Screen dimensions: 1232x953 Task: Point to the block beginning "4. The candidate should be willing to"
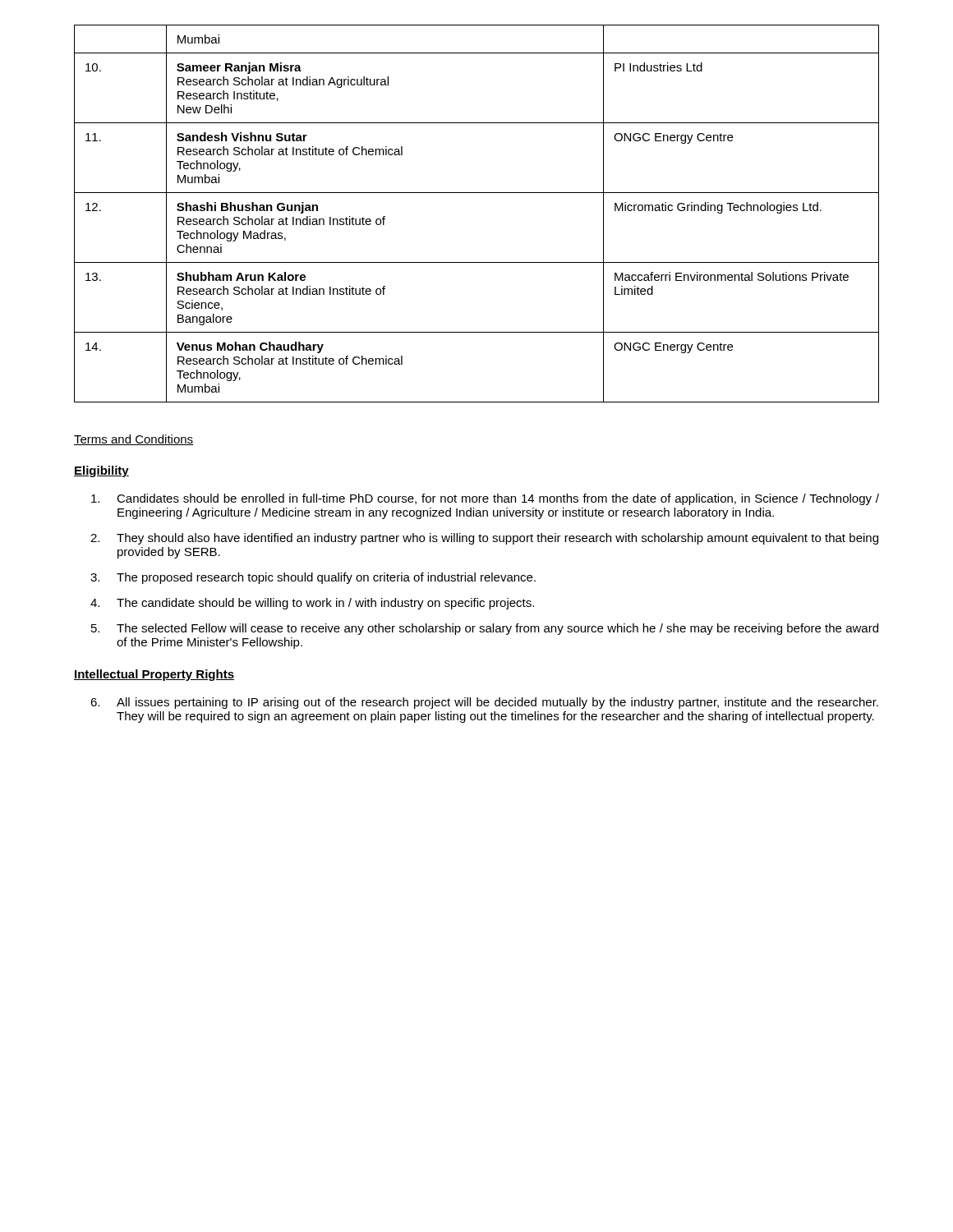click(x=485, y=602)
